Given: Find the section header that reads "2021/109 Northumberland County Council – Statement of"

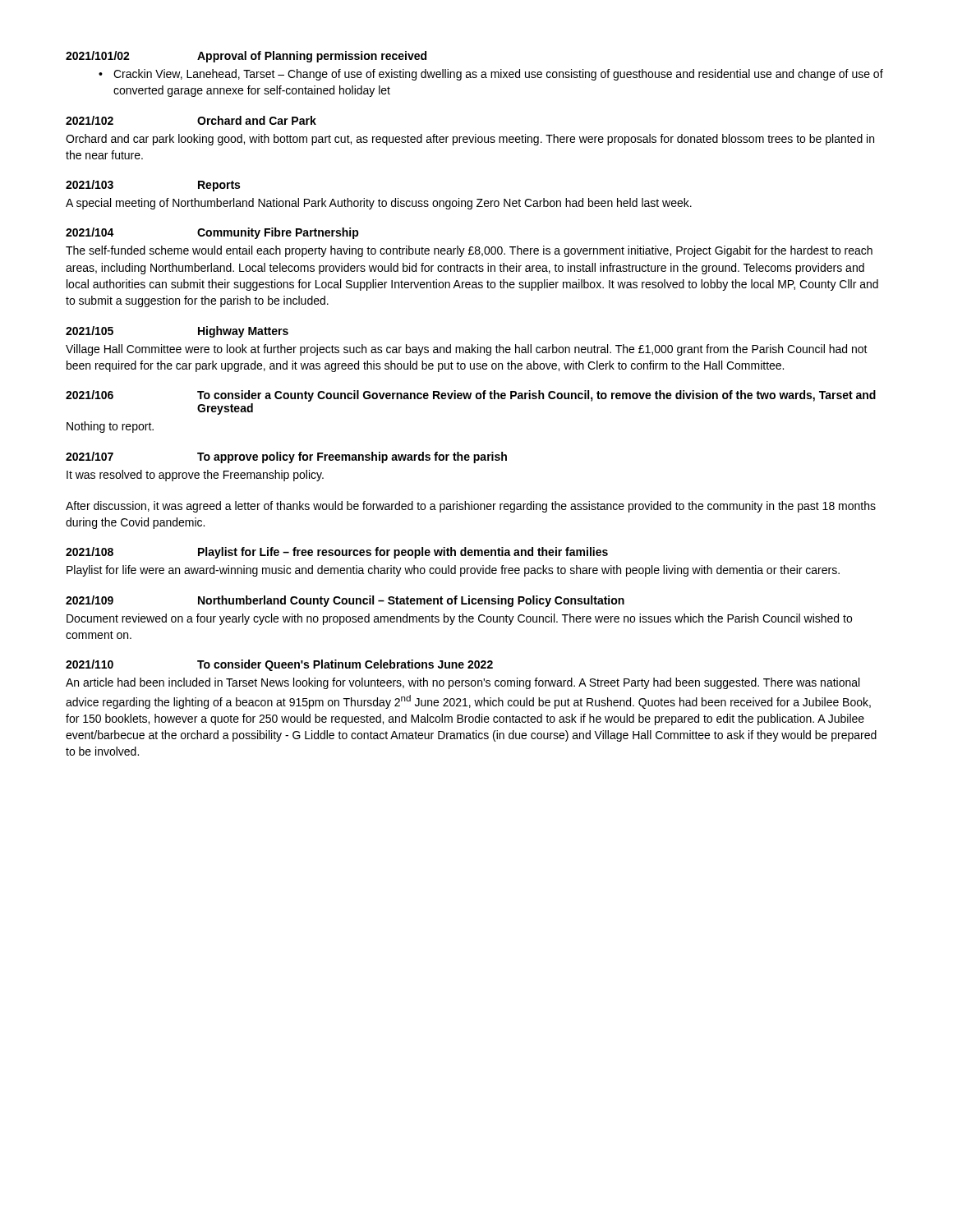Looking at the screenshot, I should pos(345,600).
